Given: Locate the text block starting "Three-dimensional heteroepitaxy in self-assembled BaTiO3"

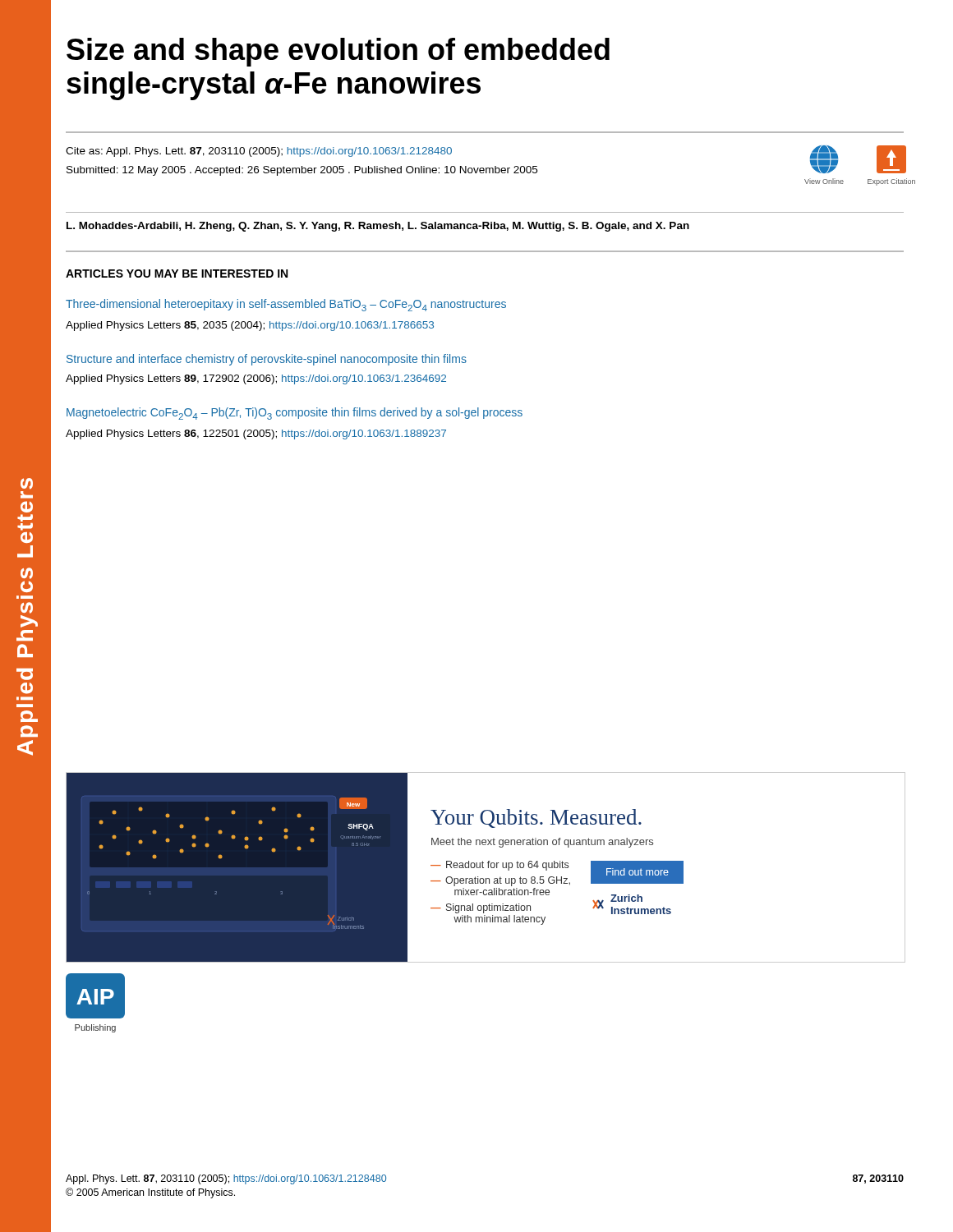Looking at the screenshot, I should tap(476, 314).
